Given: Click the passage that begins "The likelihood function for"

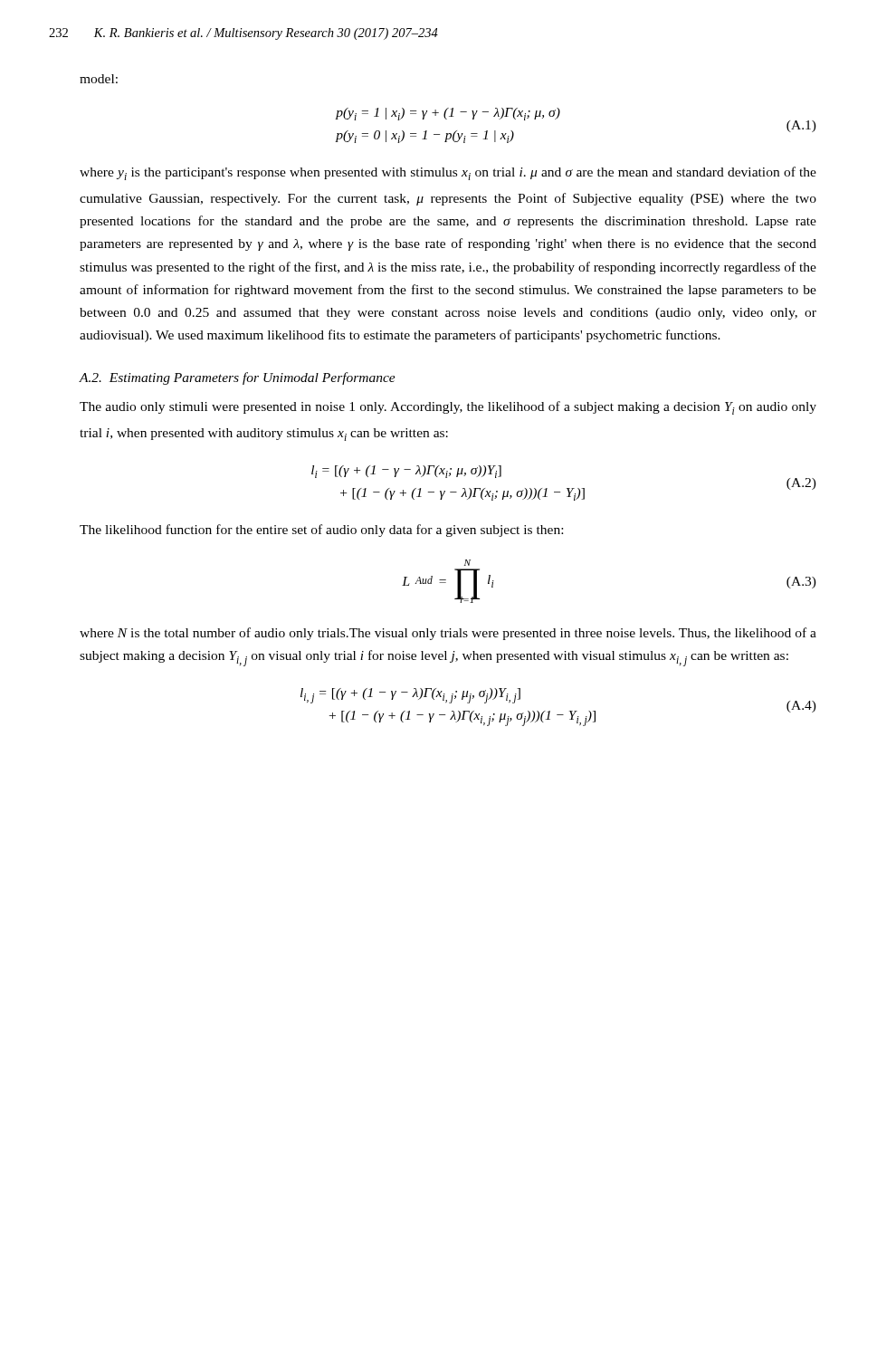Looking at the screenshot, I should [322, 529].
